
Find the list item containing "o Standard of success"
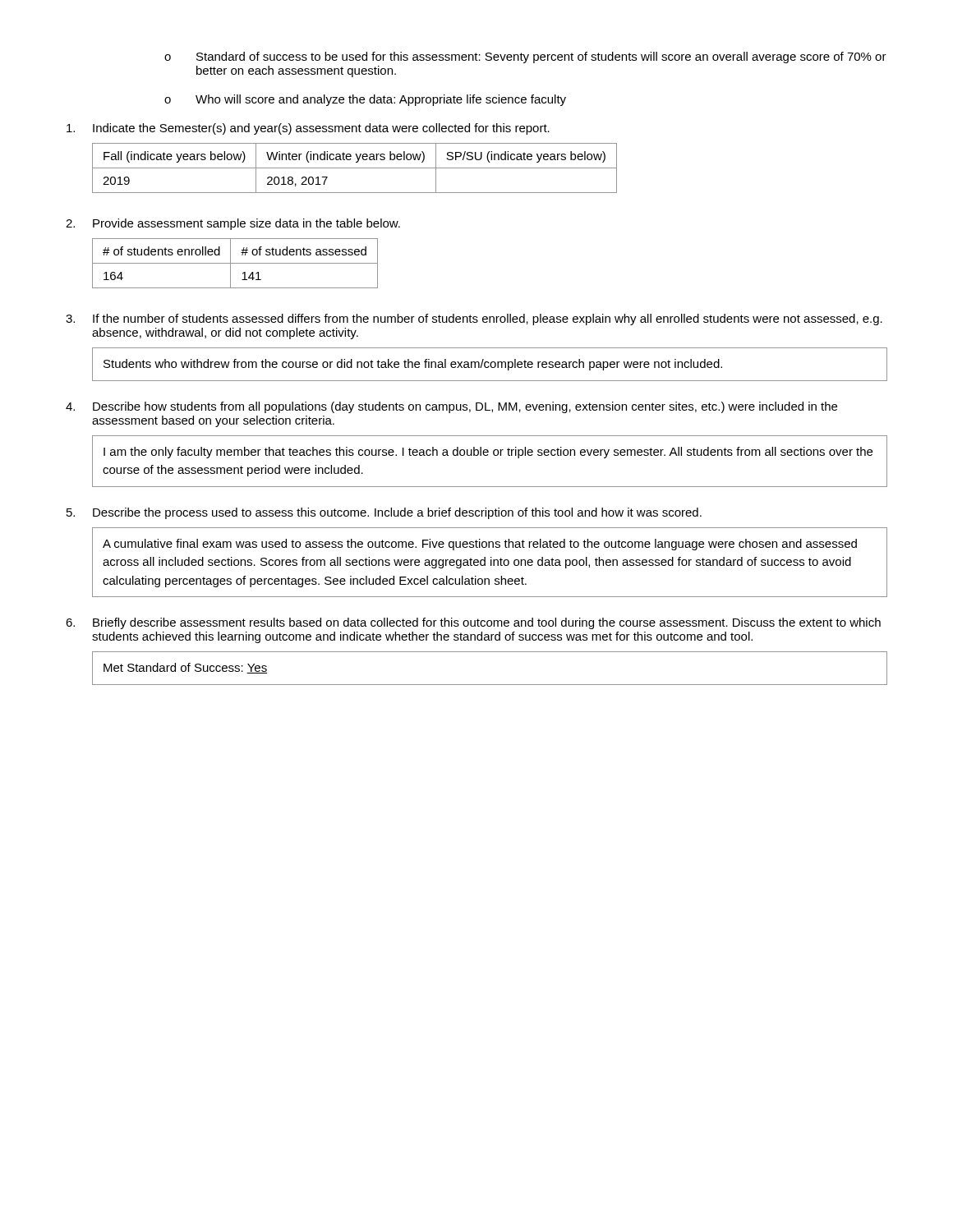[526, 63]
